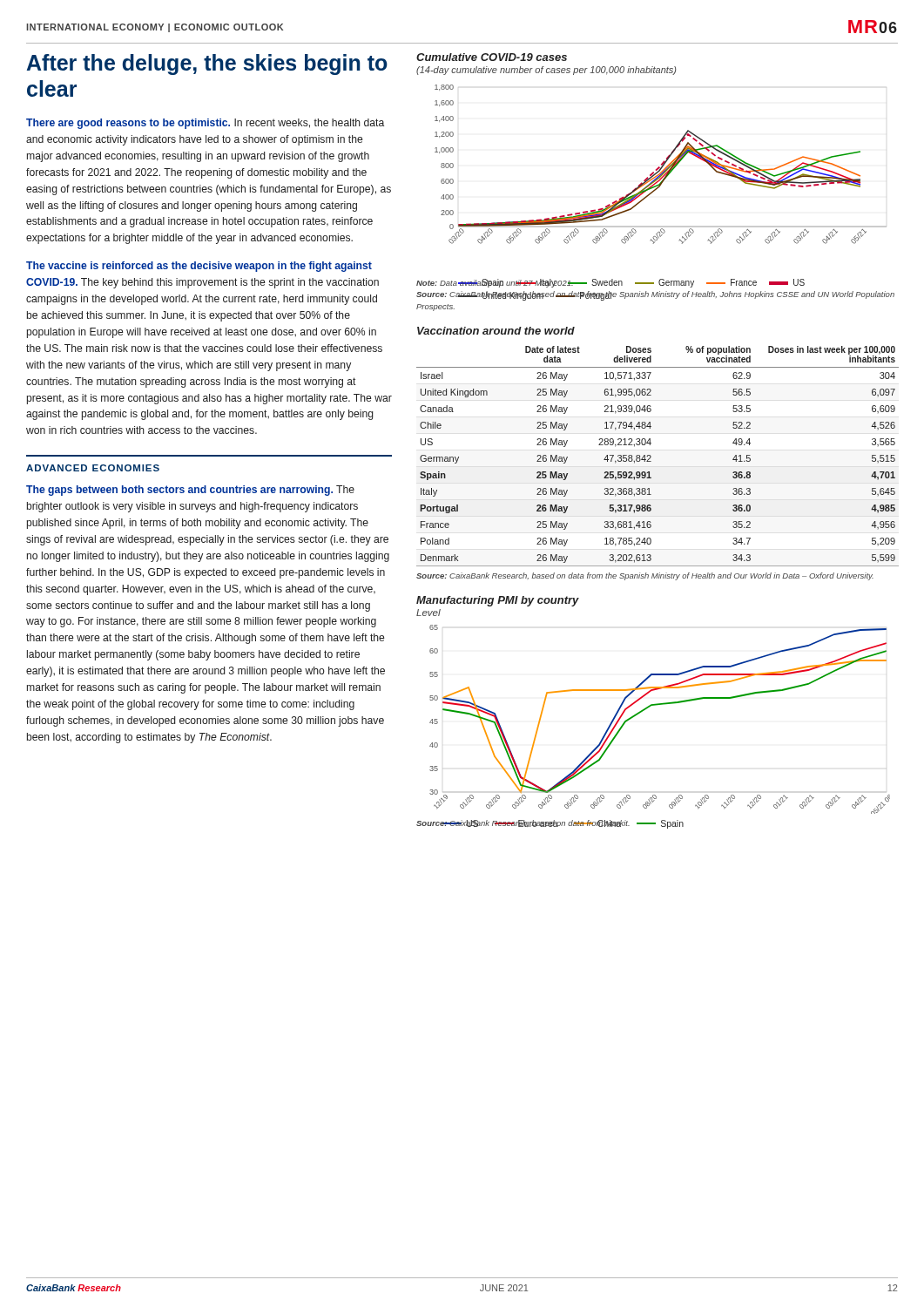Locate the element starting "There are good"
This screenshot has height=1307, width=924.
[x=209, y=180]
